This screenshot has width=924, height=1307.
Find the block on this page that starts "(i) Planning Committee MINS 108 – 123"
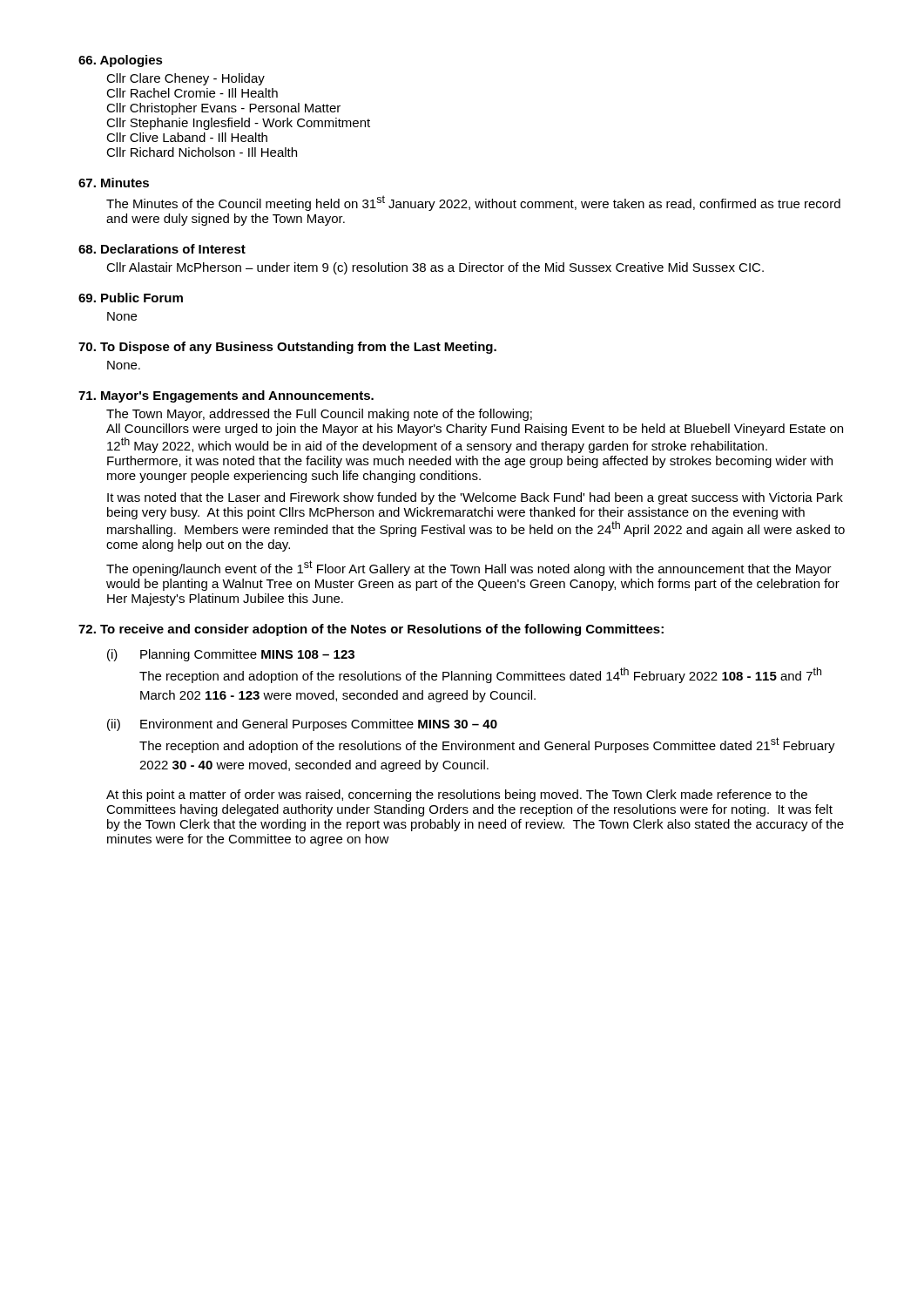click(476, 674)
